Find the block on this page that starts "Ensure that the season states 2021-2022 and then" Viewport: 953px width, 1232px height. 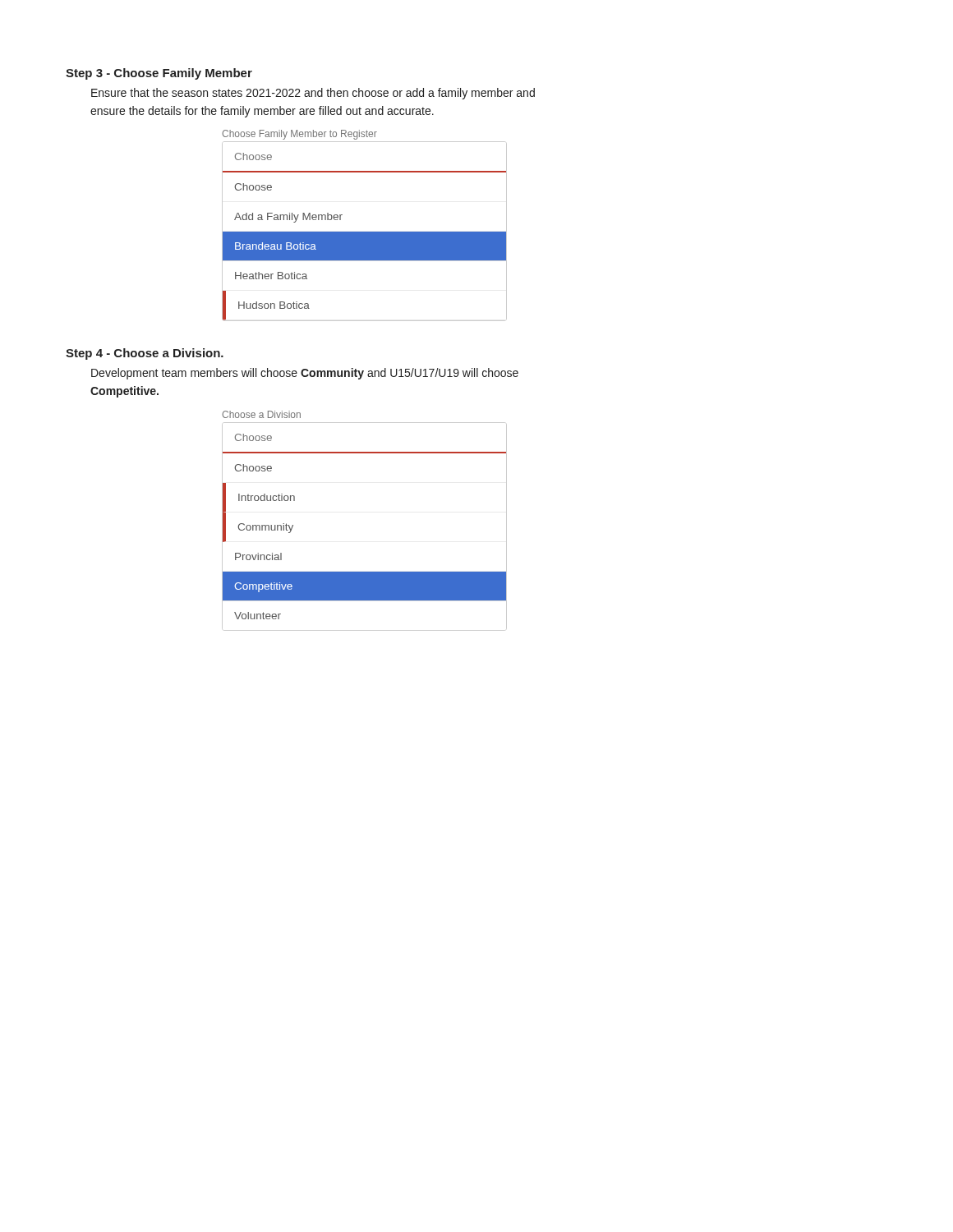click(313, 102)
